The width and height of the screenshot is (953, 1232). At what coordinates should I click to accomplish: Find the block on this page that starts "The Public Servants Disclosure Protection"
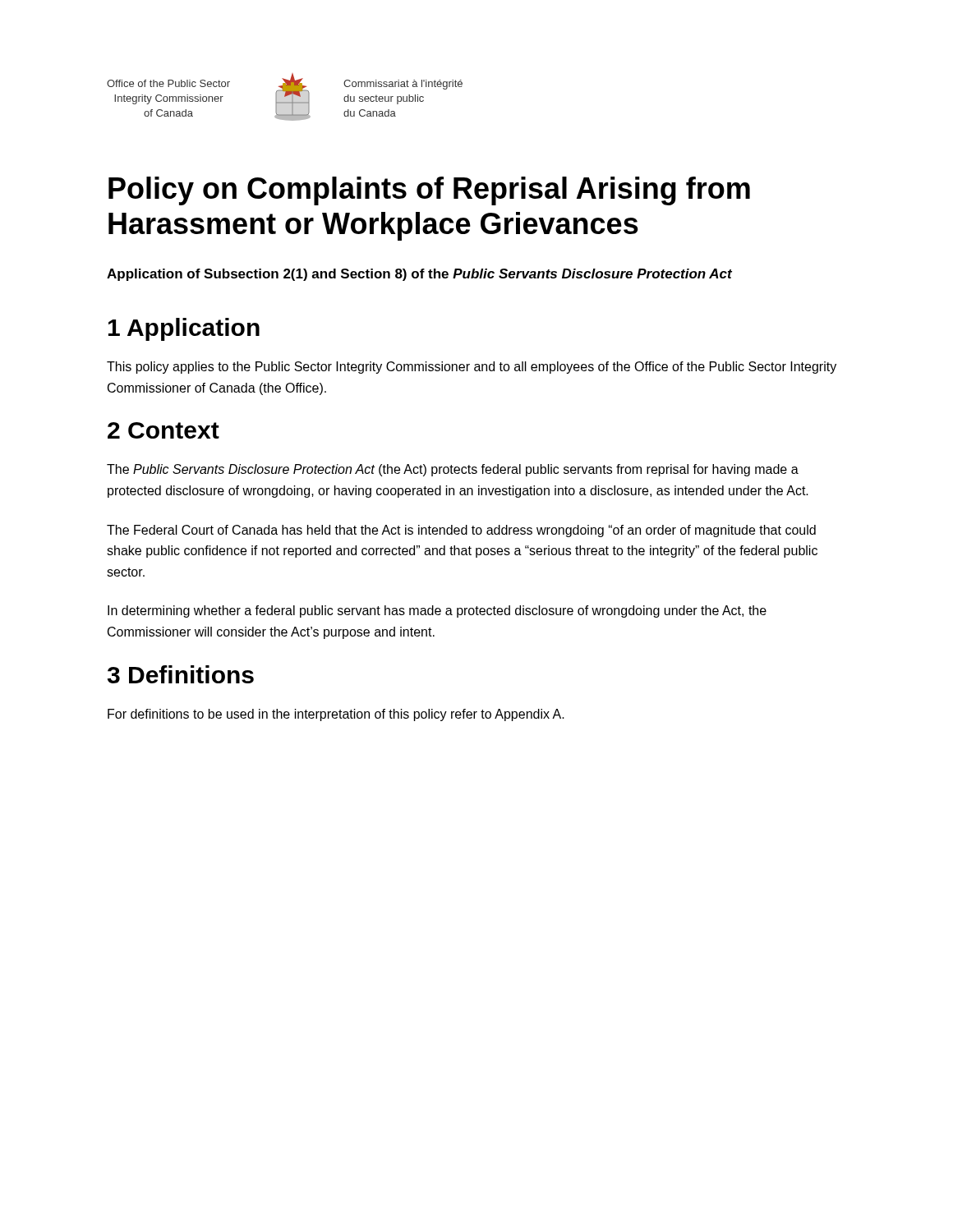tap(458, 480)
